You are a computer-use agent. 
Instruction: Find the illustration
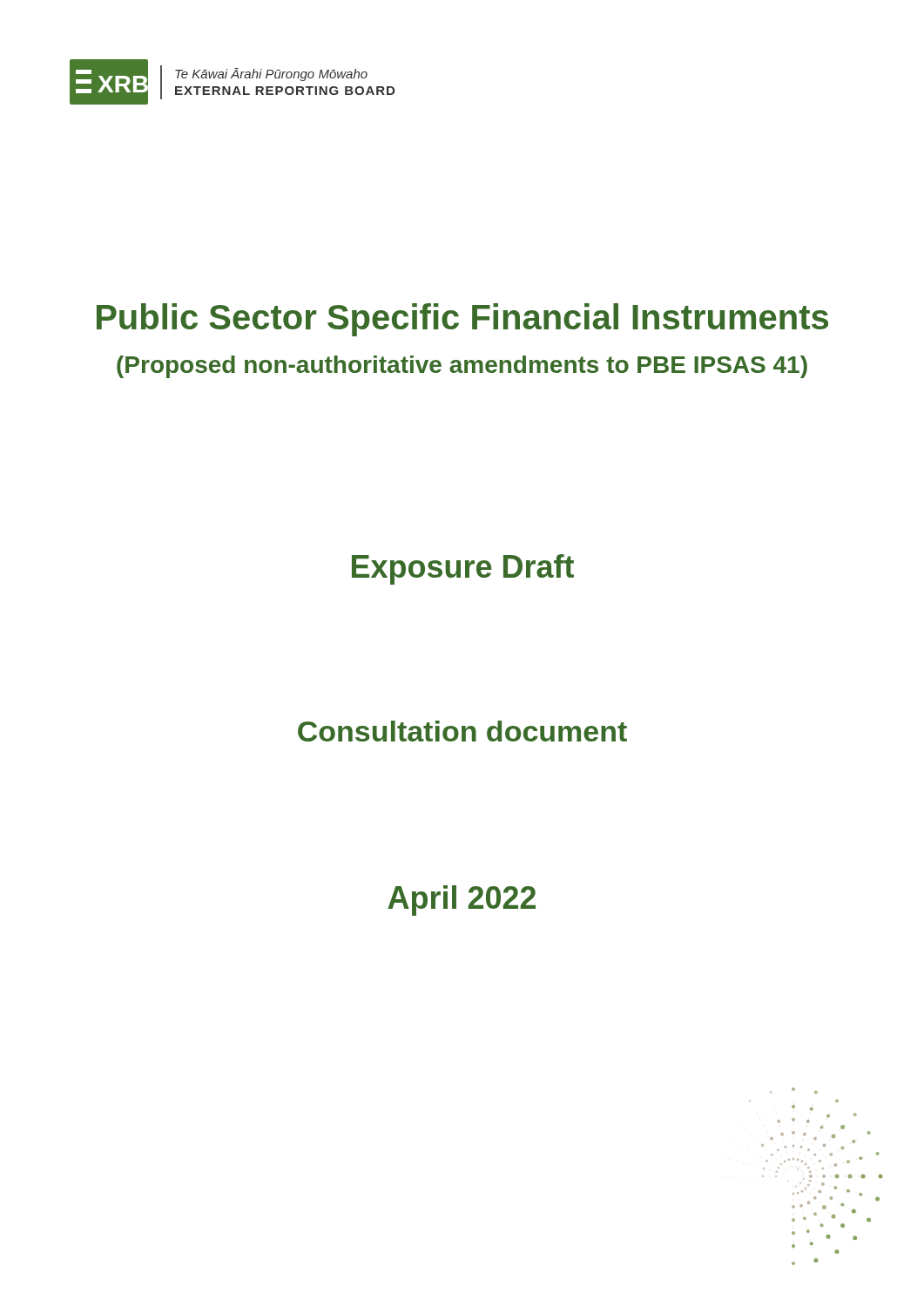(759, 1141)
